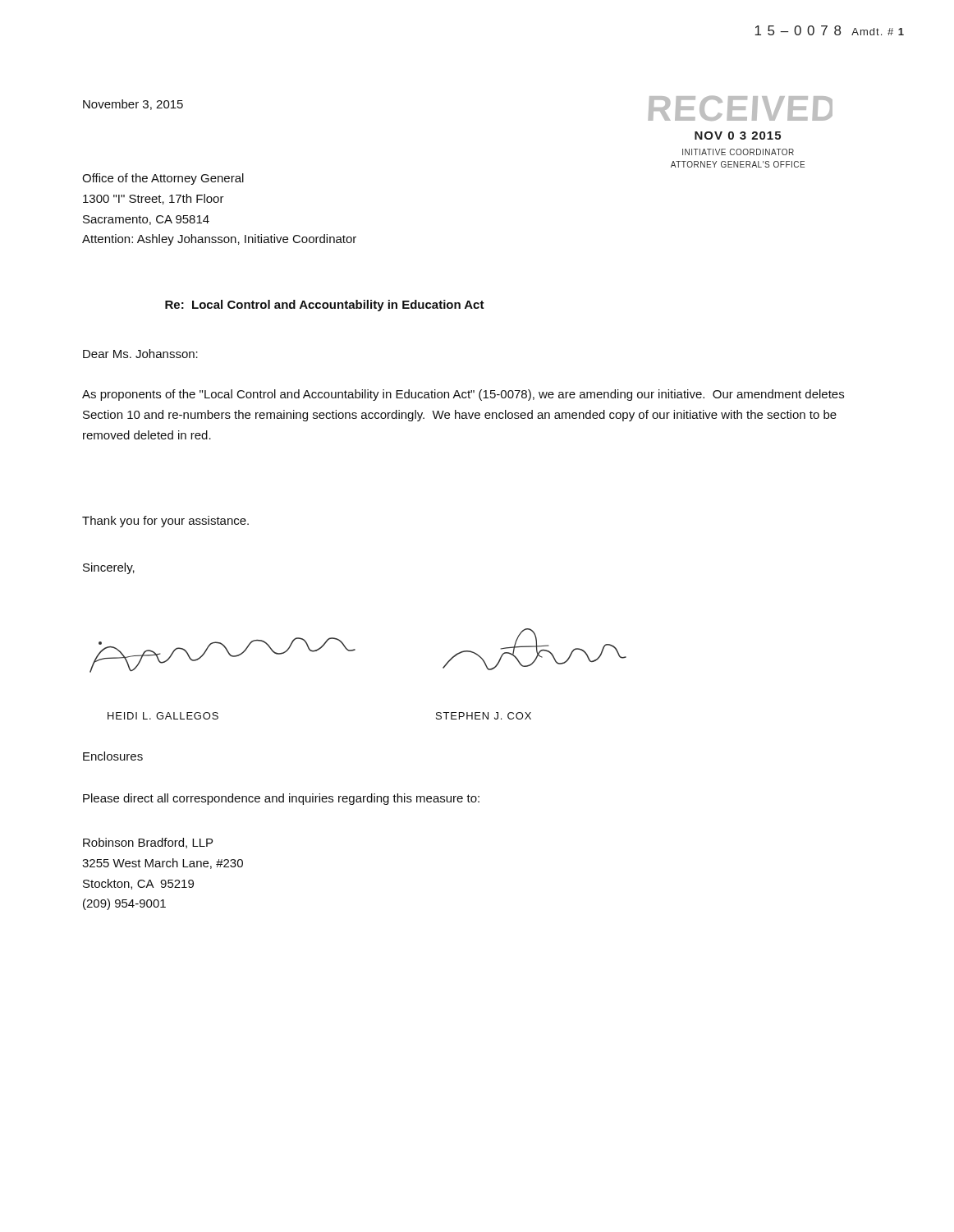
Task: Select the text block that says "Office of the Attorney General"
Action: point(219,208)
